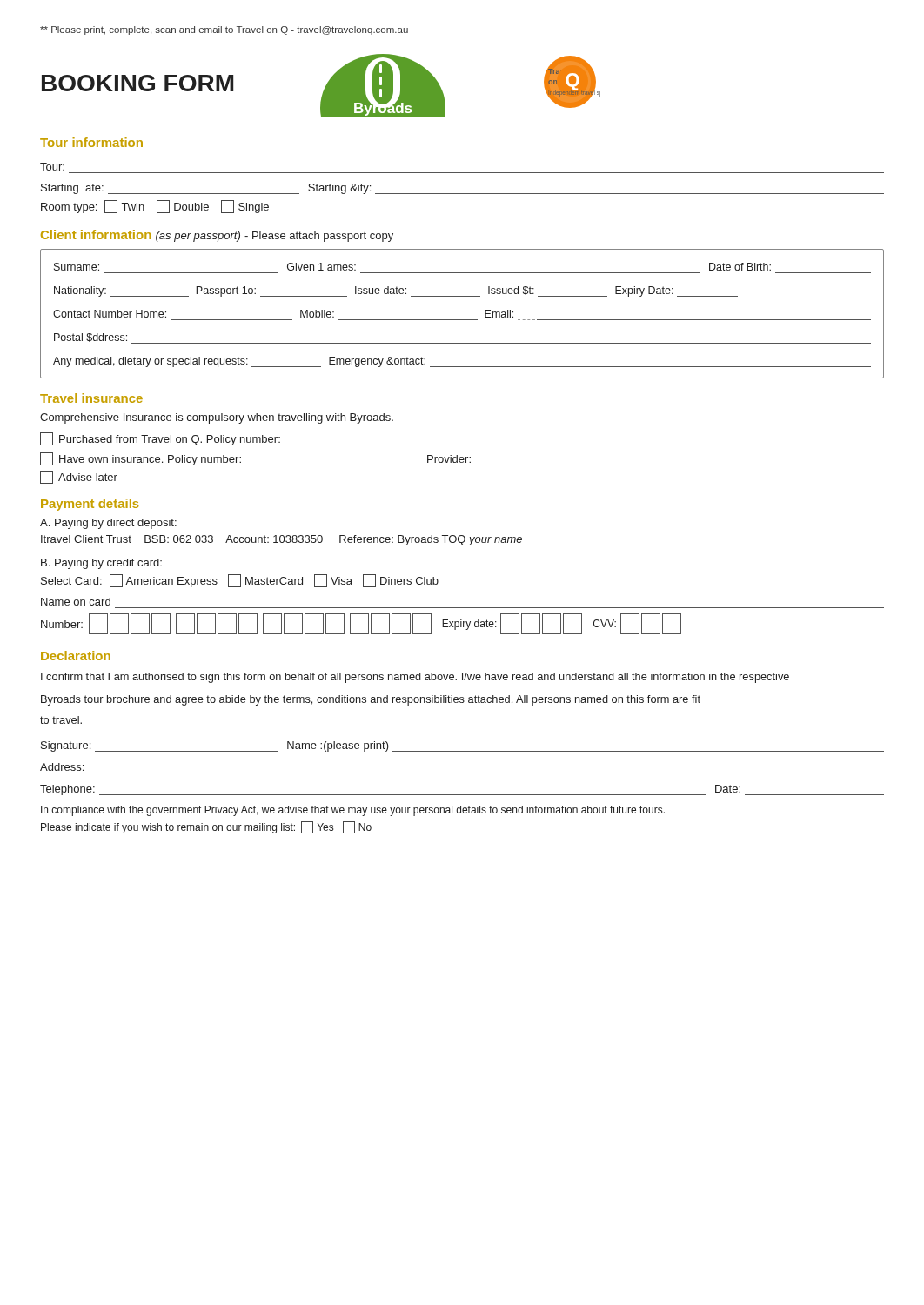Find the region starting "Signature: Name :(please print)"
Image resolution: width=924 pixels, height=1305 pixels.
(x=462, y=744)
